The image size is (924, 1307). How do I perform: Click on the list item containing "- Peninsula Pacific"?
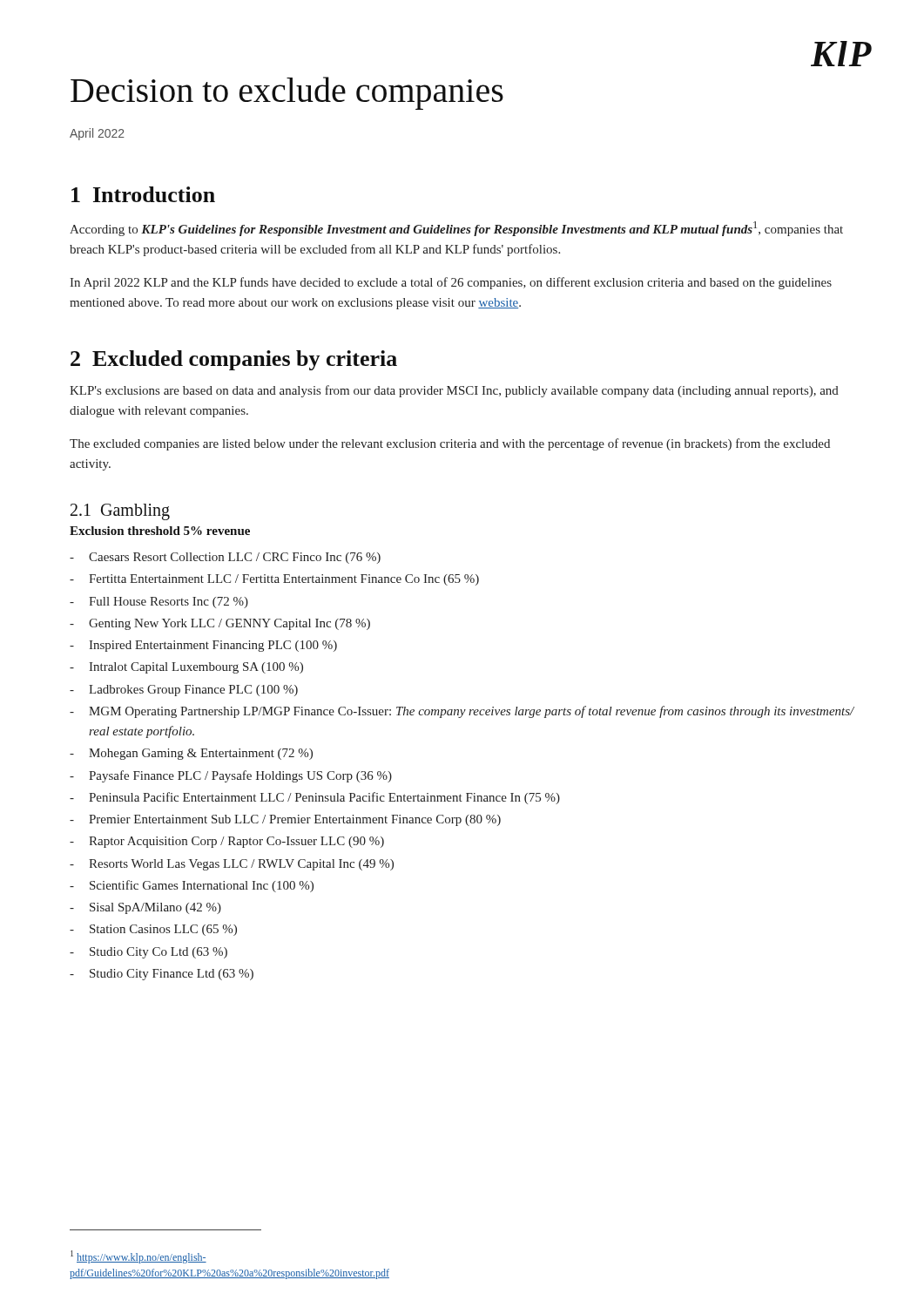tap(462, 798)
